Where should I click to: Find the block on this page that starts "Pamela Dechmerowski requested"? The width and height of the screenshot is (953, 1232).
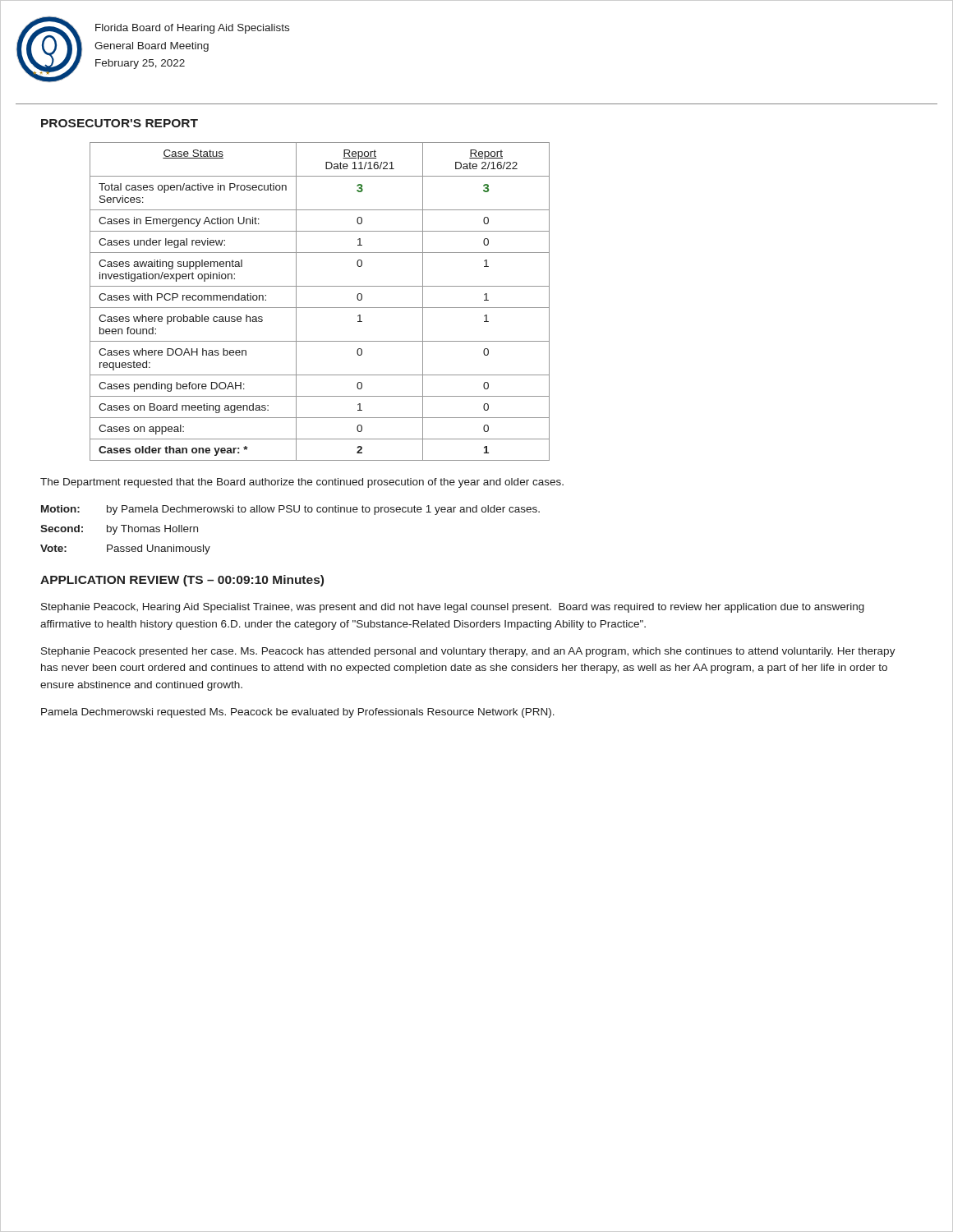[298, 712]
